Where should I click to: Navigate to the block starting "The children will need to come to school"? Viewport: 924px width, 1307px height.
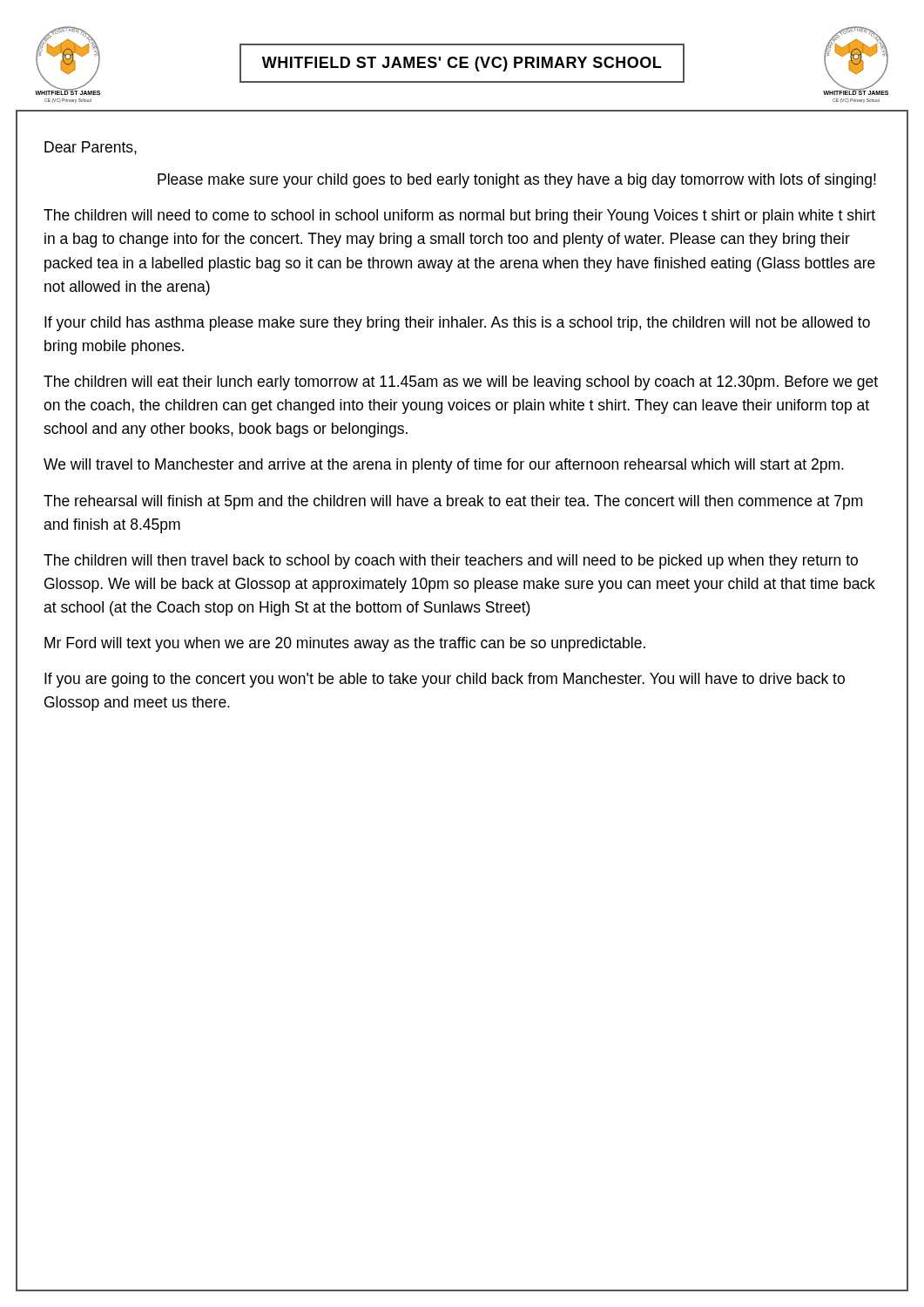tap(460, 251)
